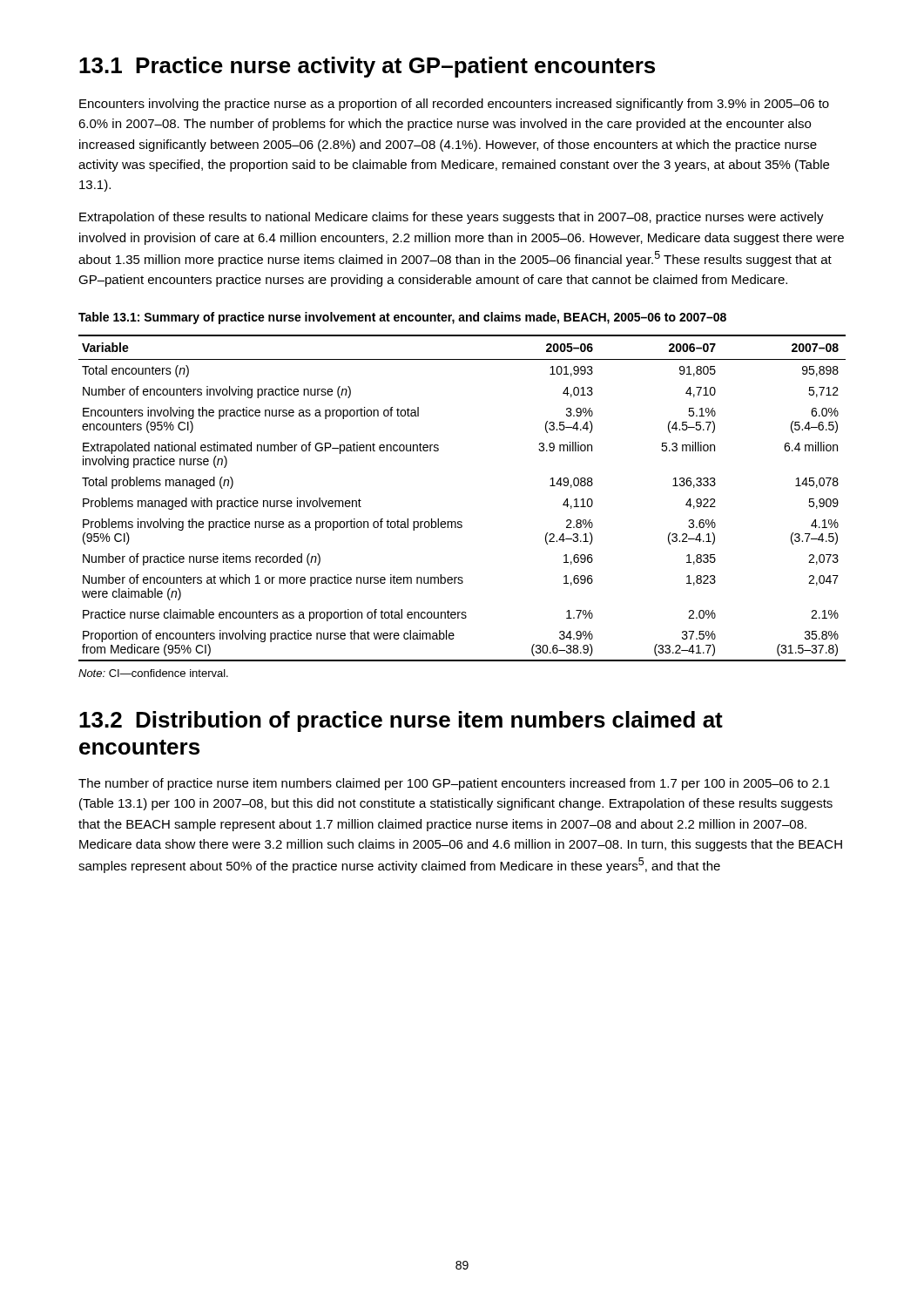Point to the section header beginning "13.1 Practice nurse activity"

coord(462,66)
